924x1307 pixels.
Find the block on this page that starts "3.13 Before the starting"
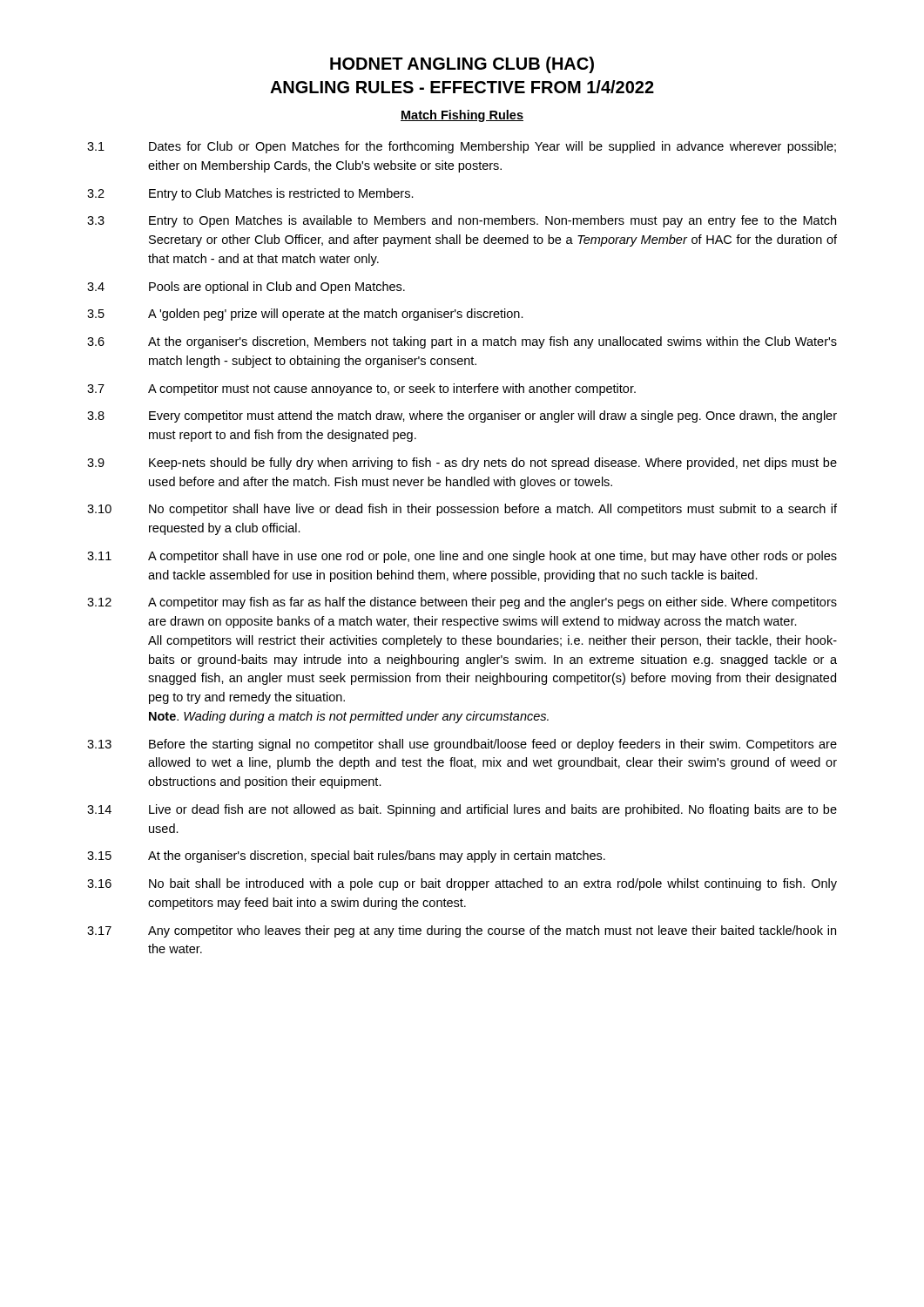pos(462,763)
